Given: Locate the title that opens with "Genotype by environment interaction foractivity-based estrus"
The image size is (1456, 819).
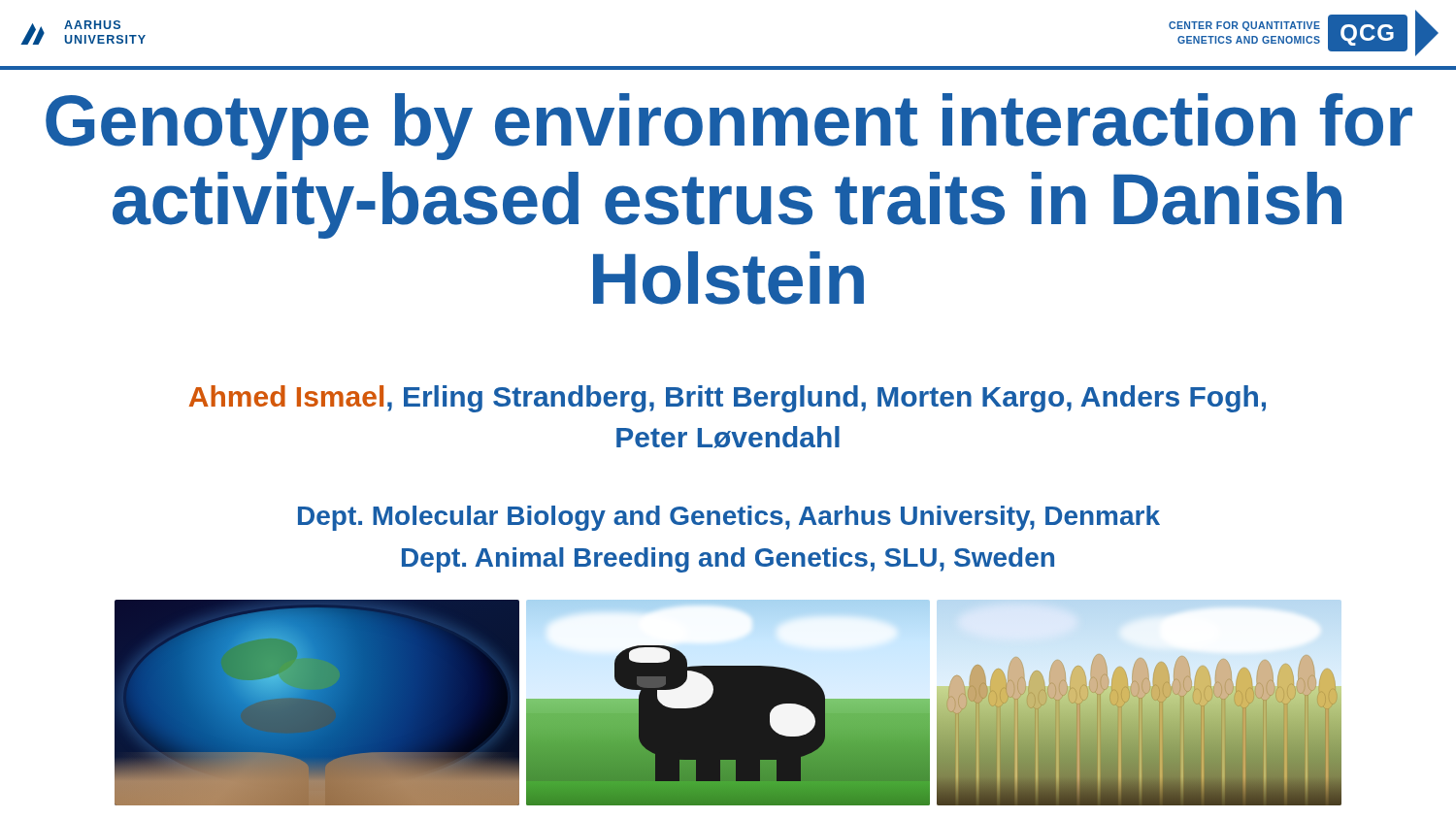Looking at the screenshot, I should (728, 200).
